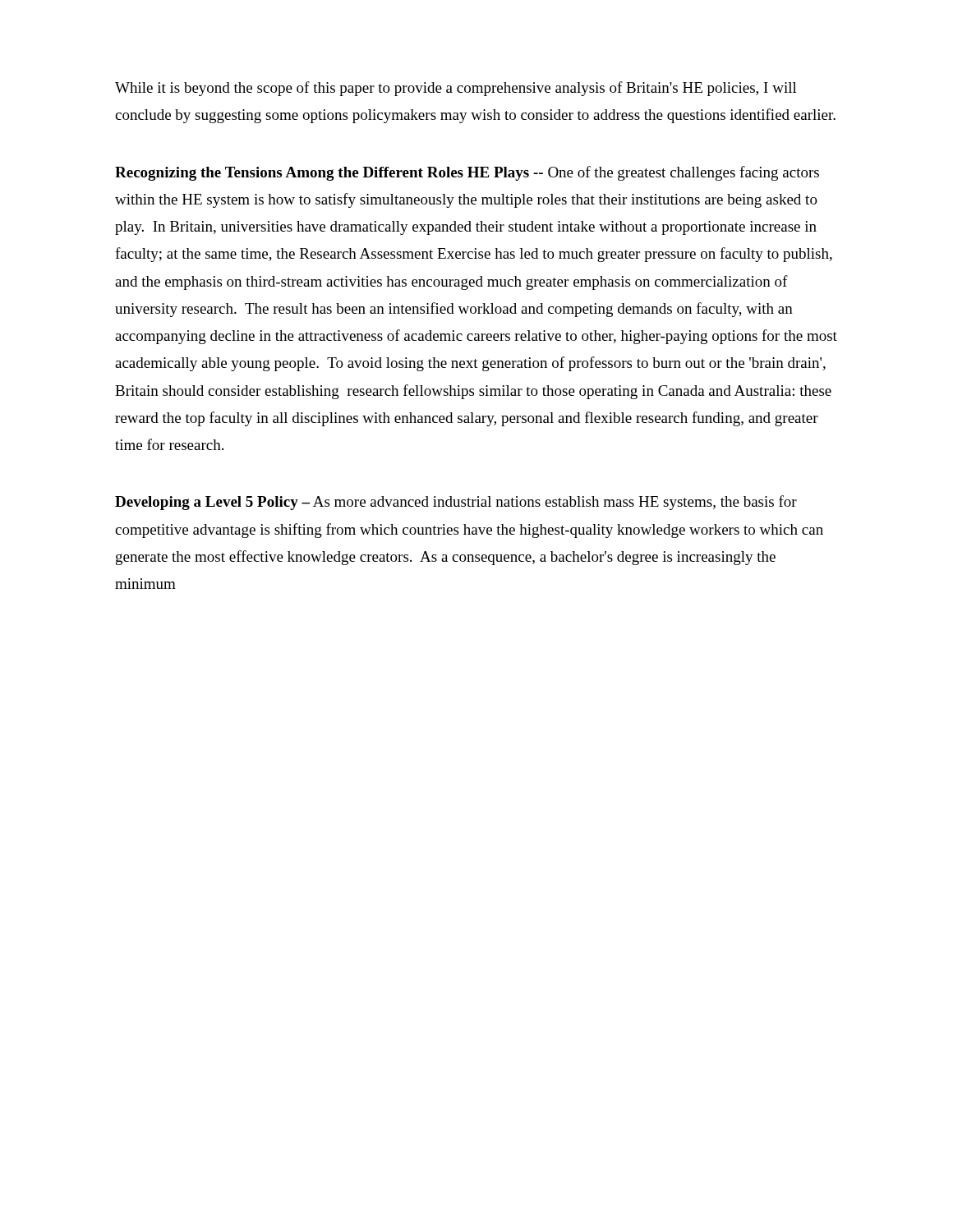The height and width of the screenshot is (1232, 953).
Task: Find the text block containing "Recognizing the Tensions Among the Different Roles"
Action: 476,308
